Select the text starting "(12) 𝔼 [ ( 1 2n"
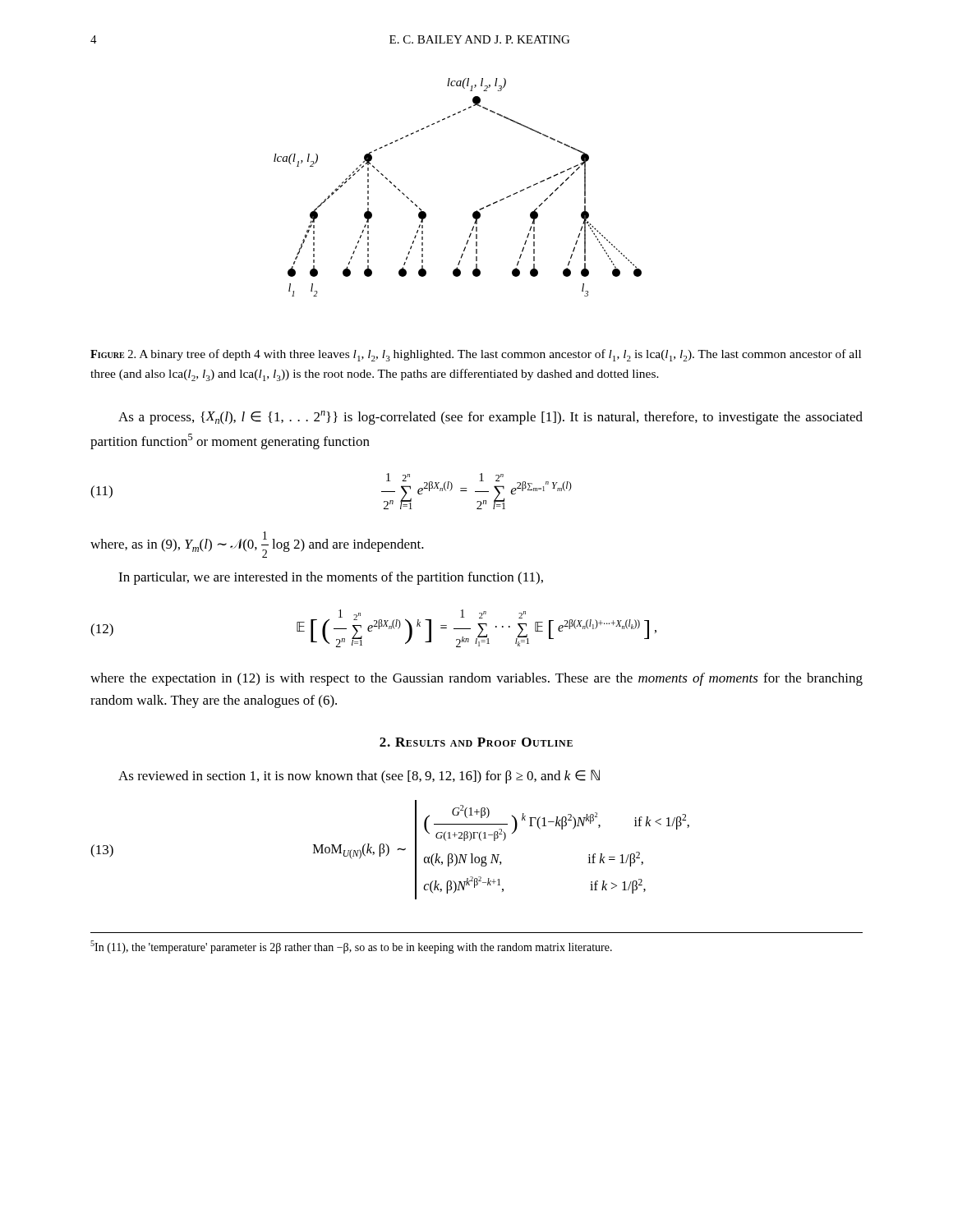 374,629
